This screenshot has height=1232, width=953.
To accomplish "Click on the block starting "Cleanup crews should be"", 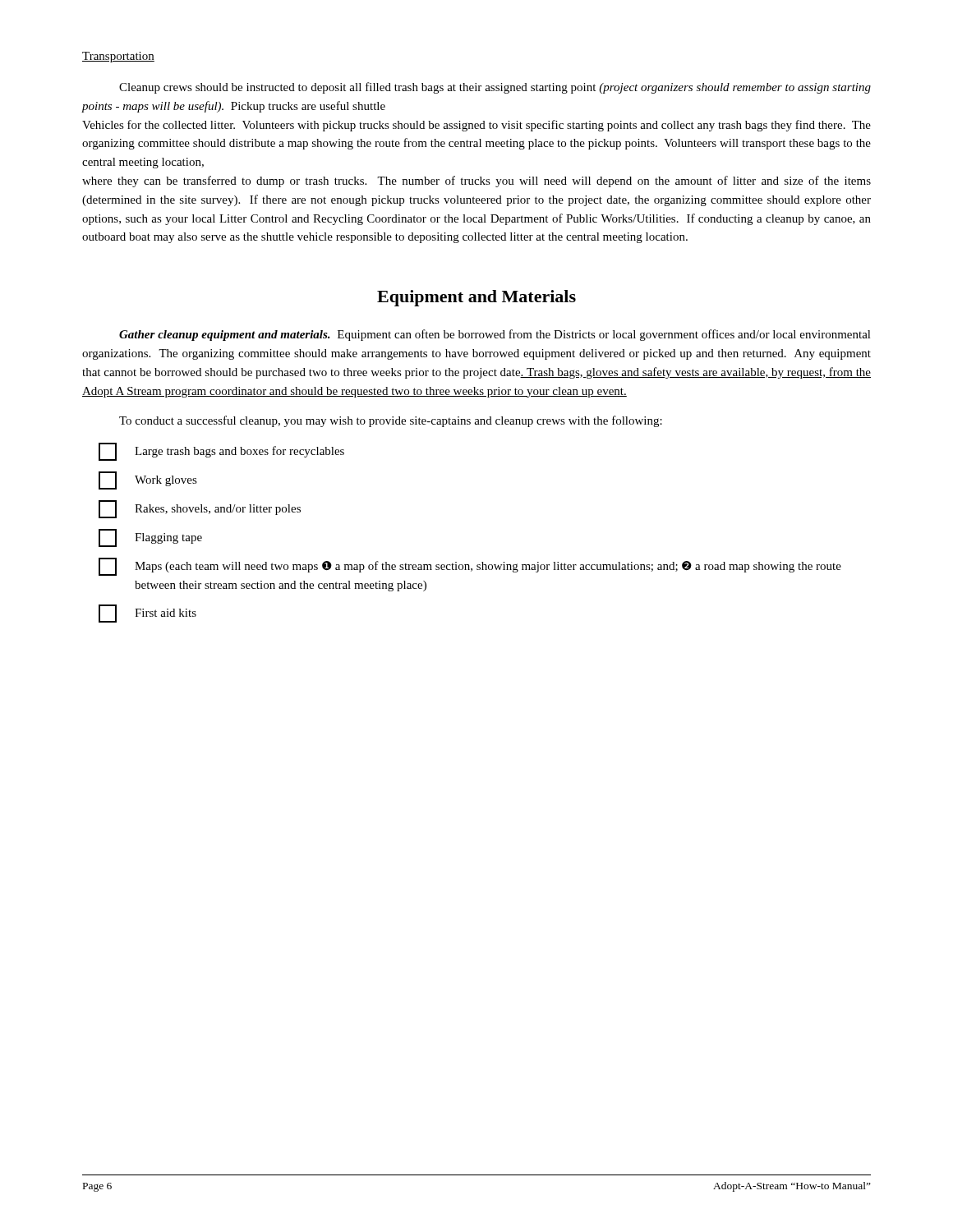I will (x=495, y=88).
